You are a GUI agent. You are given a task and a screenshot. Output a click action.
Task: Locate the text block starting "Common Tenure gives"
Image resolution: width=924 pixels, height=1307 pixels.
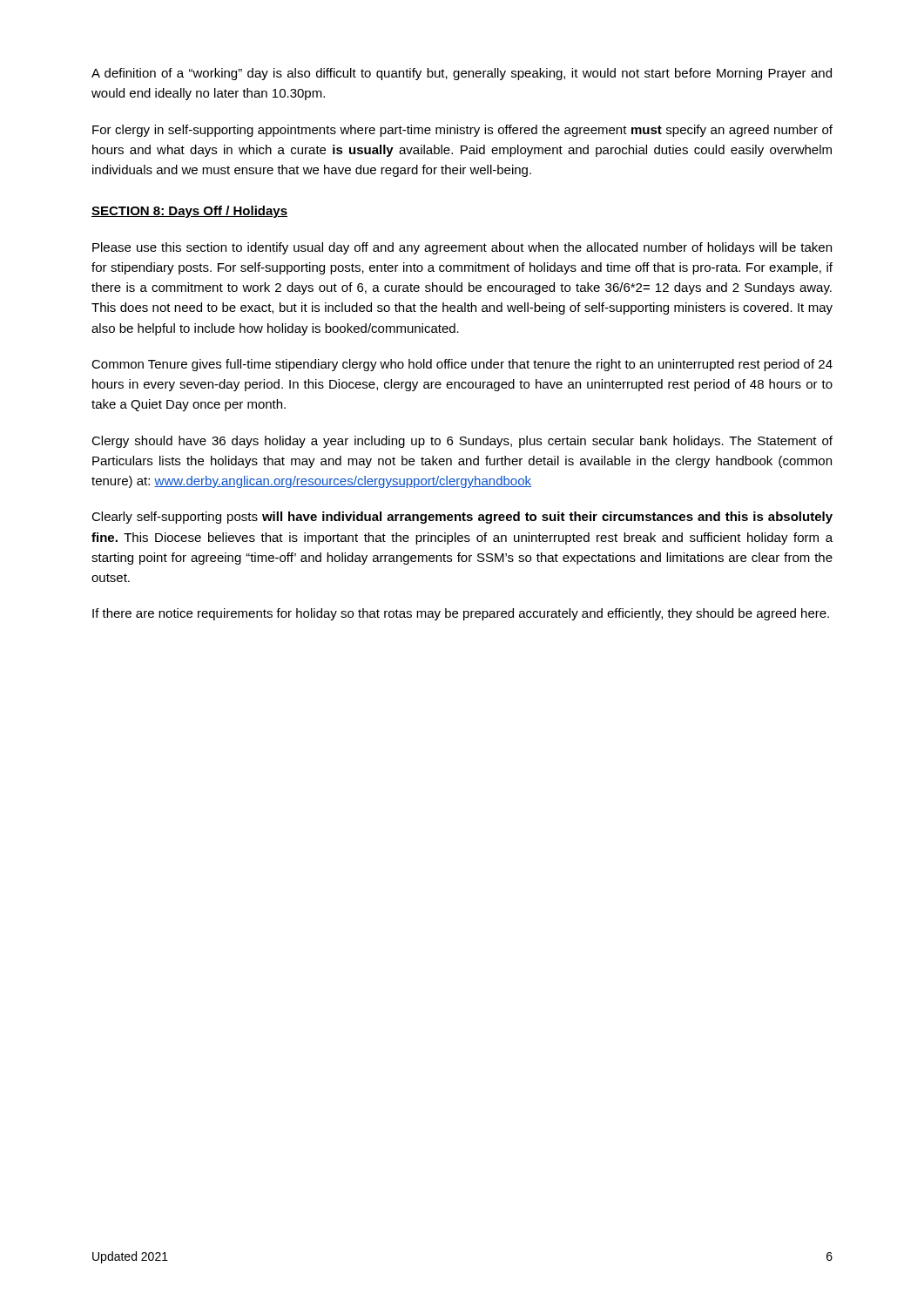pos(462,384)
